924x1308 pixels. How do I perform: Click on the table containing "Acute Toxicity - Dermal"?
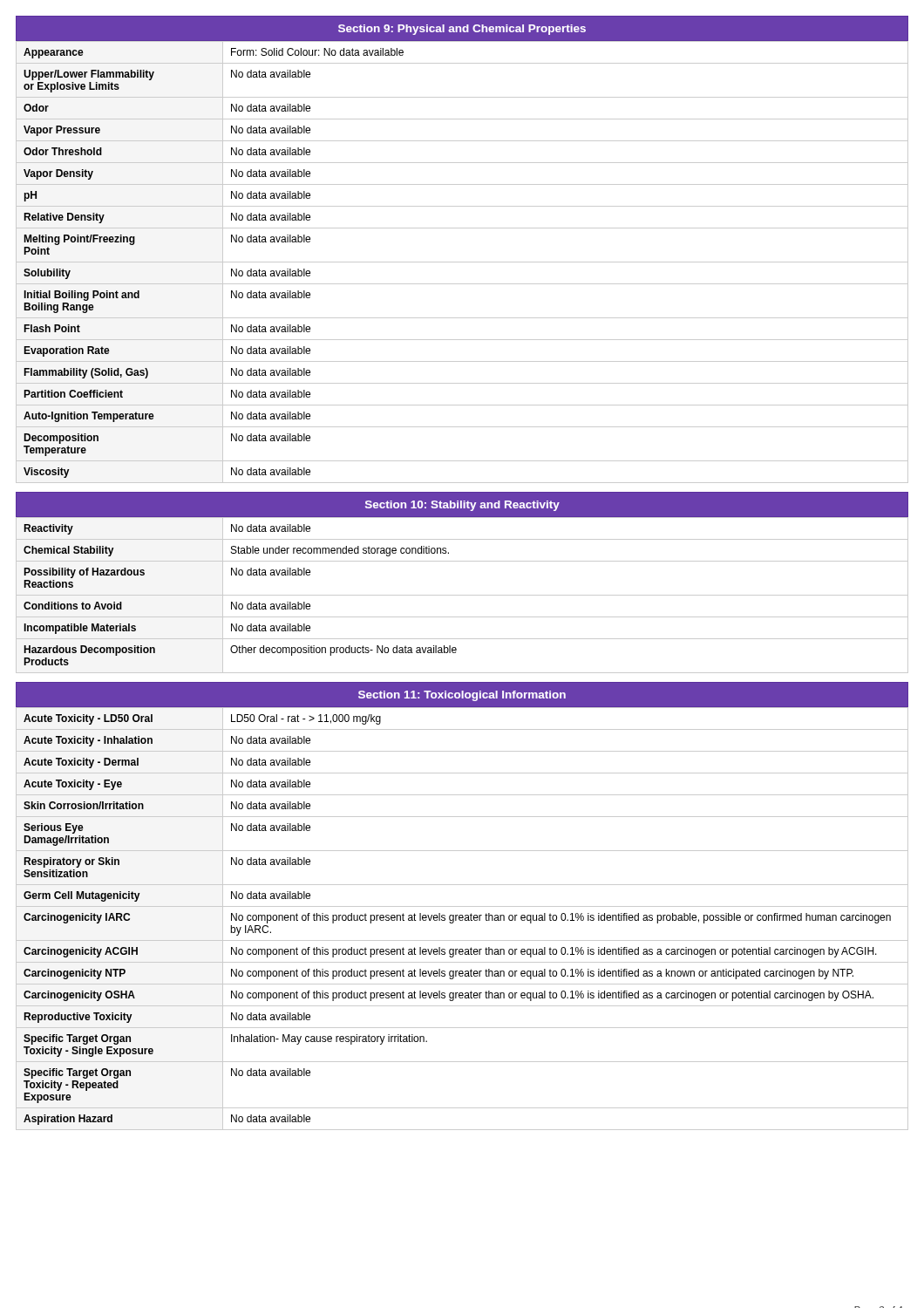pyautogui.click(x=462, y=919)
